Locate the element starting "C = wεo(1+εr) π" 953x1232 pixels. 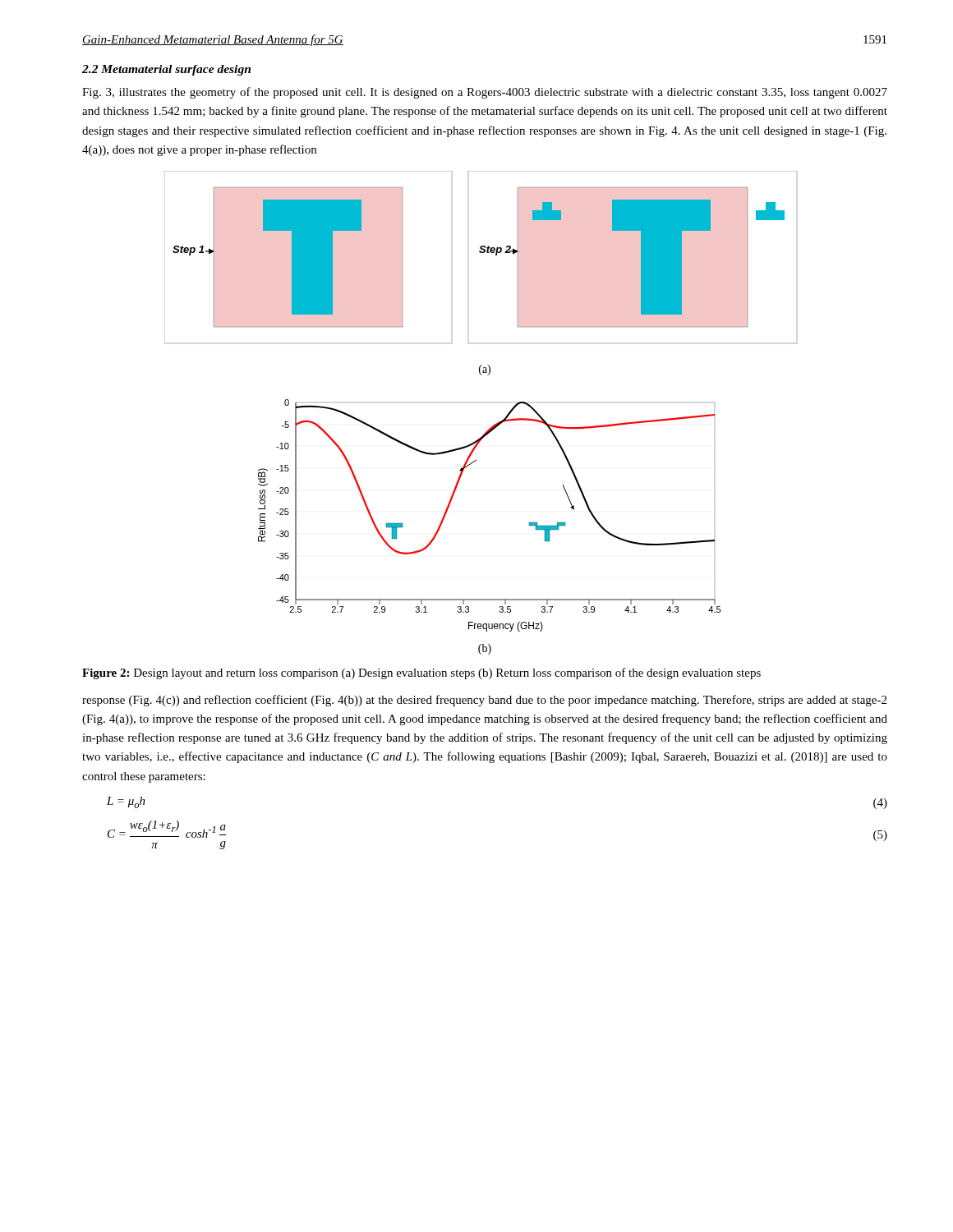(x=154, y=837)
